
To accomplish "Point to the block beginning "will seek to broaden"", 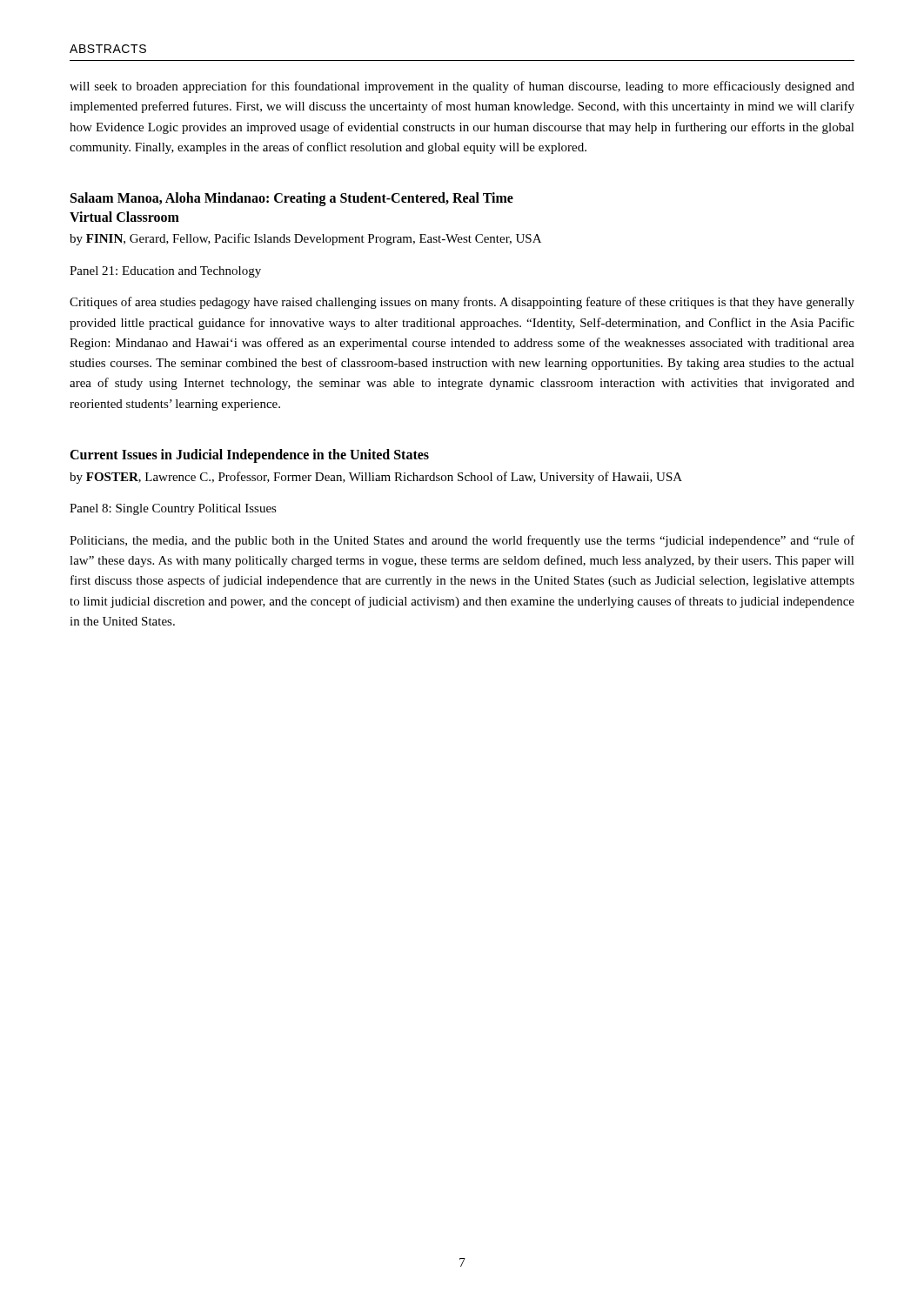I will point(462,116).
